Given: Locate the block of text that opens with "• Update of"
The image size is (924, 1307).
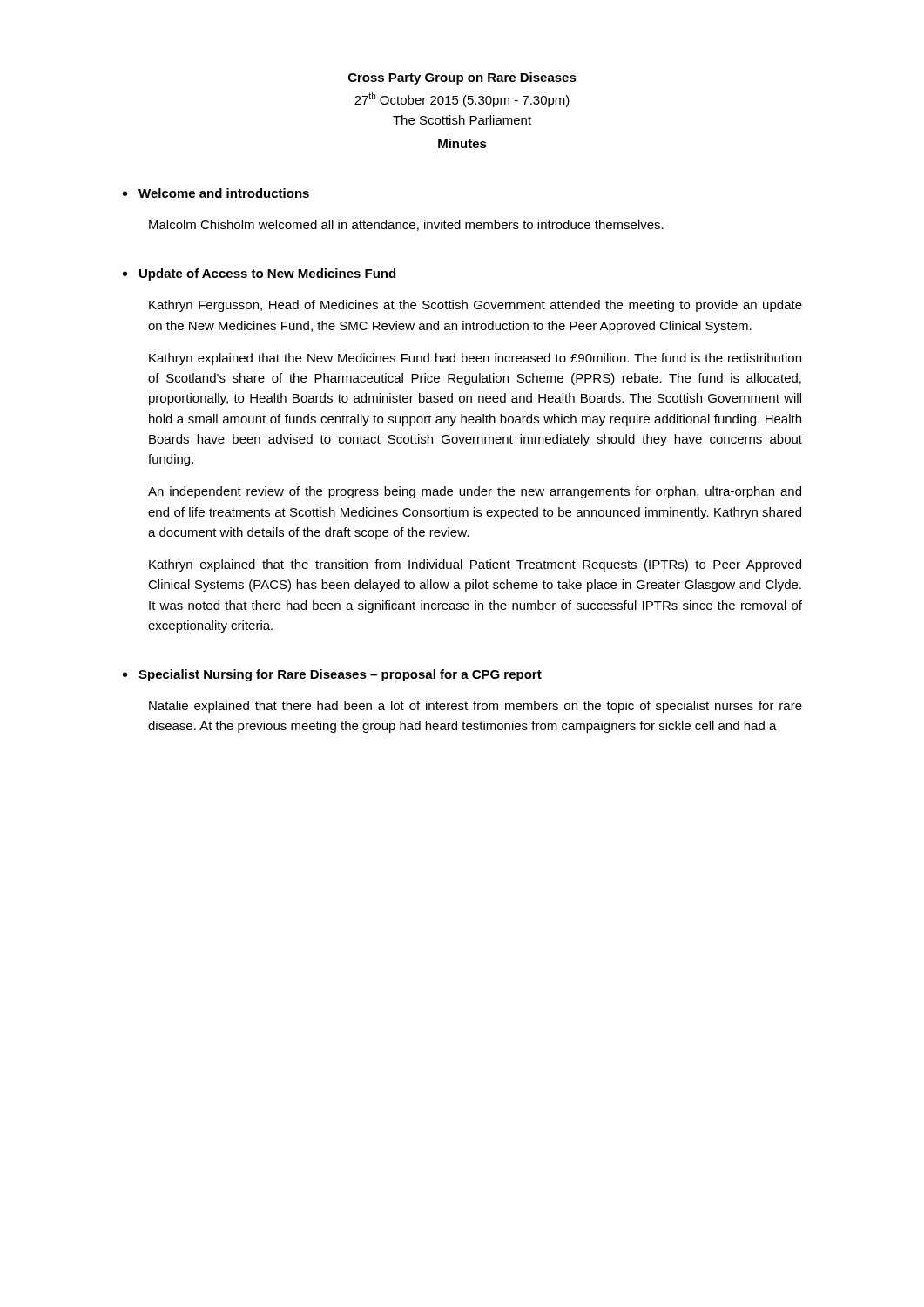Looking at the screenshot, I should pyautogui.click(x=259, y=275).
